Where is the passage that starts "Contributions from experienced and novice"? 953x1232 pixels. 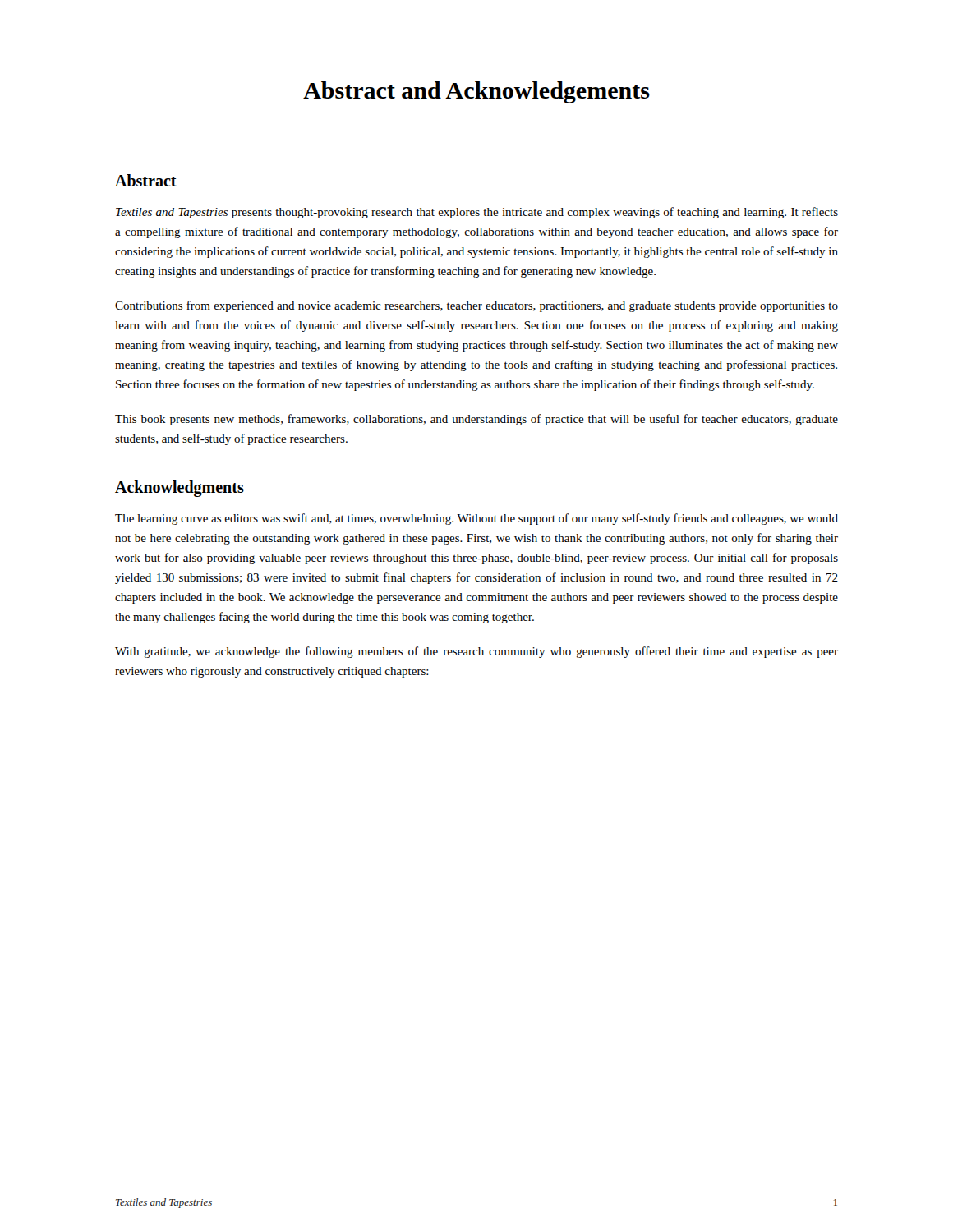click(x=476, y=345)
